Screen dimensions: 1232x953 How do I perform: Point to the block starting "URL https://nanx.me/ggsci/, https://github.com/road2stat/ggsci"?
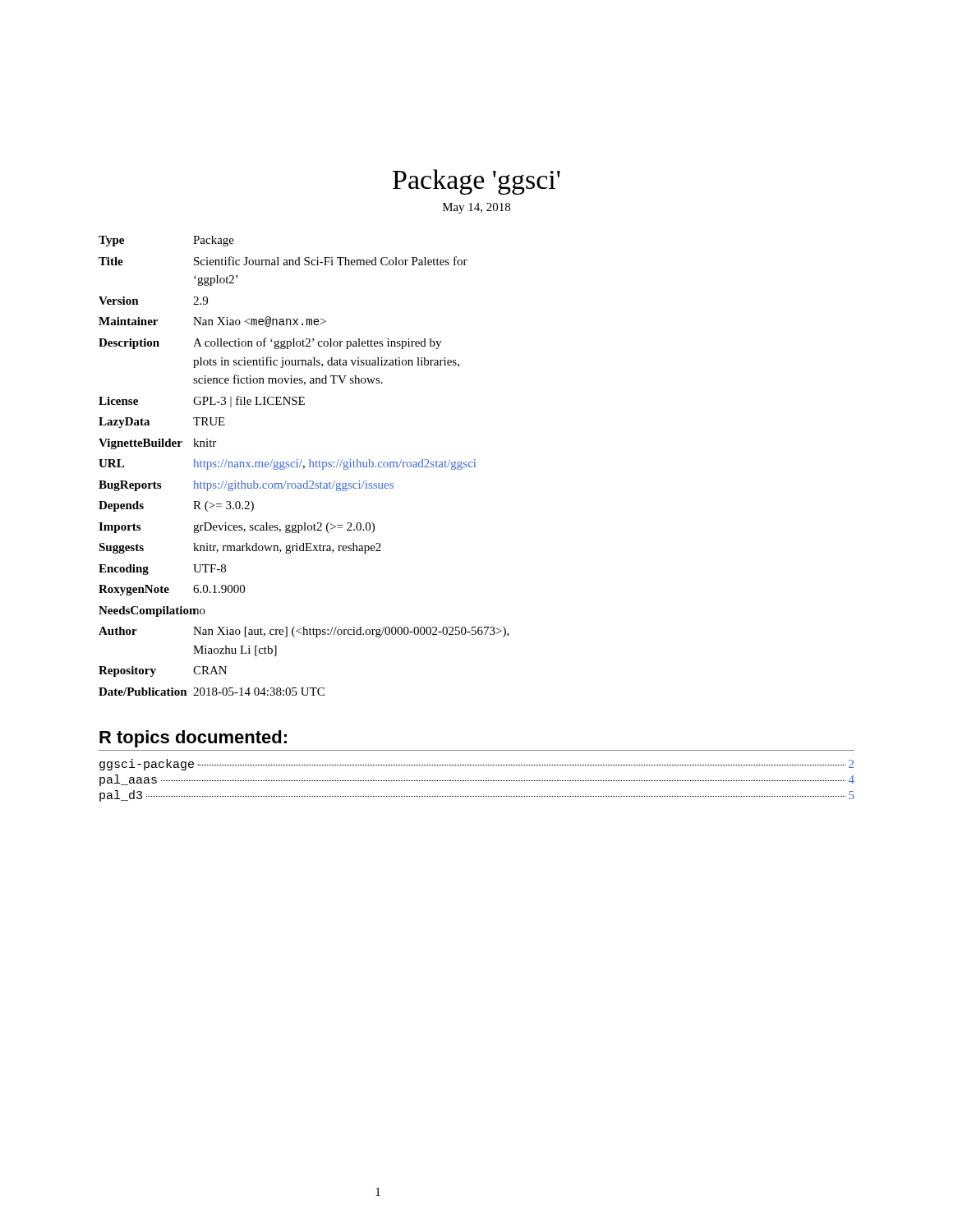476,463
